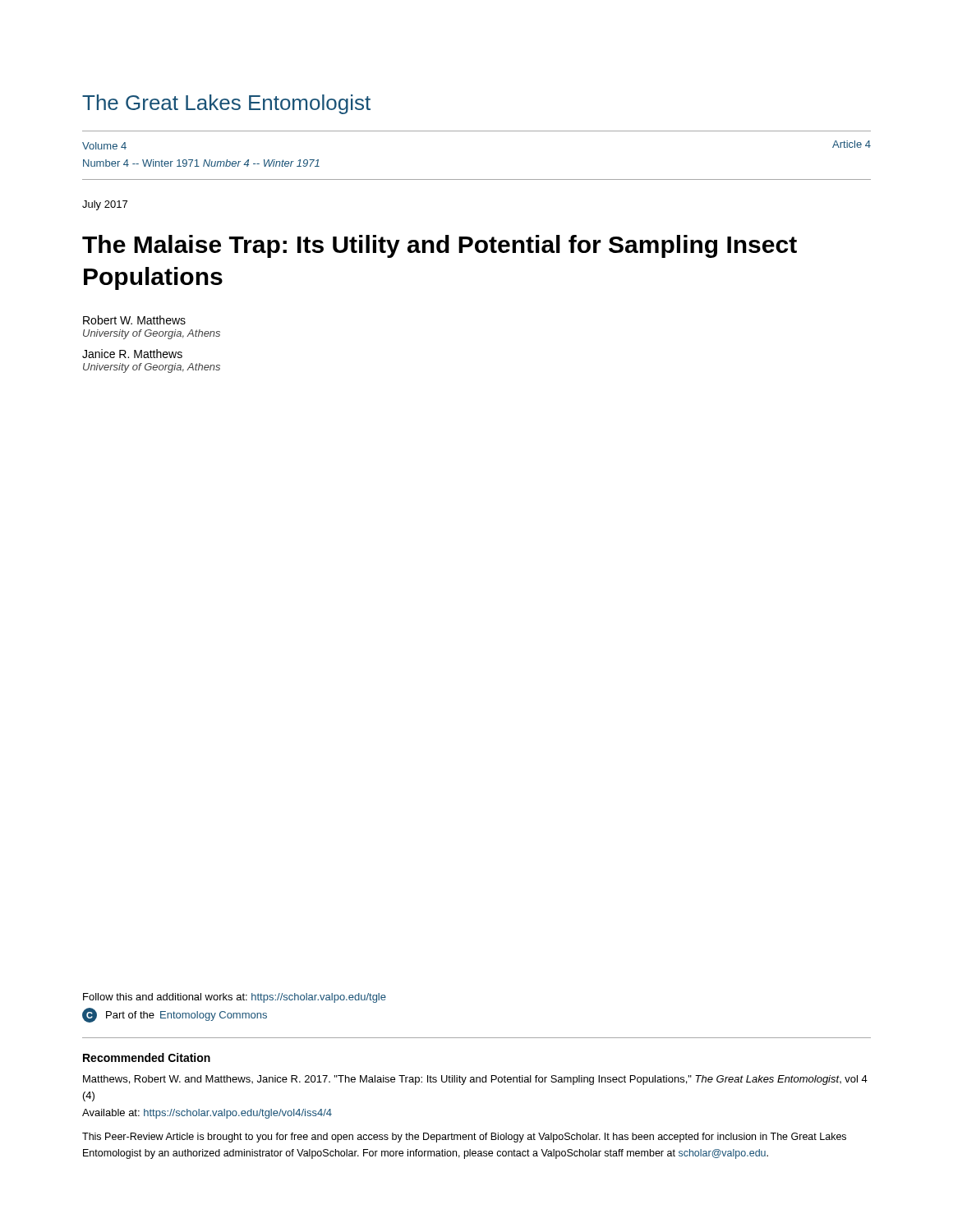Locate the section header that says "Recommended Citation"
The image size is (953, 1232).
tap(147, 1057)
